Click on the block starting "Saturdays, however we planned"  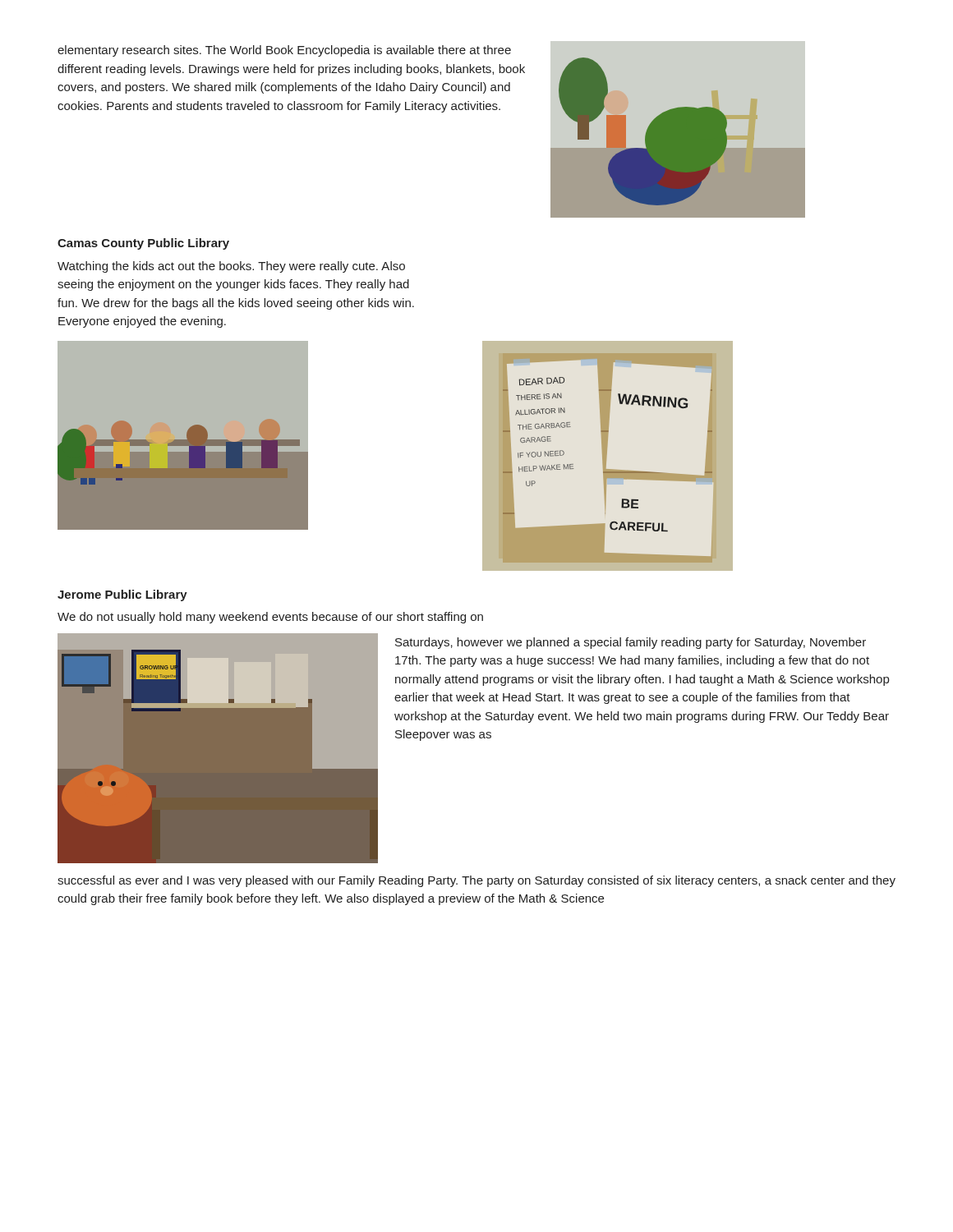point(642,688)
